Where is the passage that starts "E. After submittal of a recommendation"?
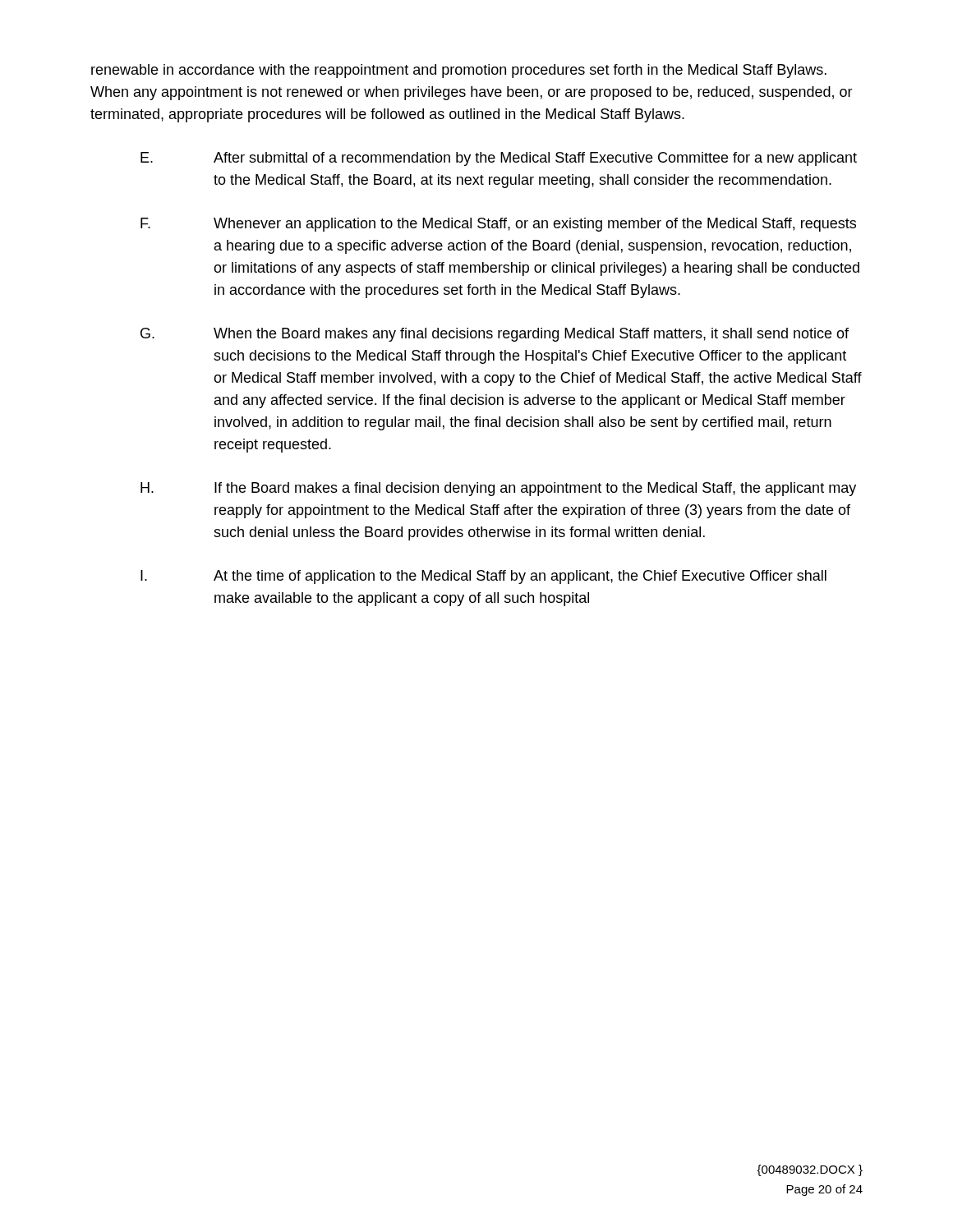 tap(476, 169)
